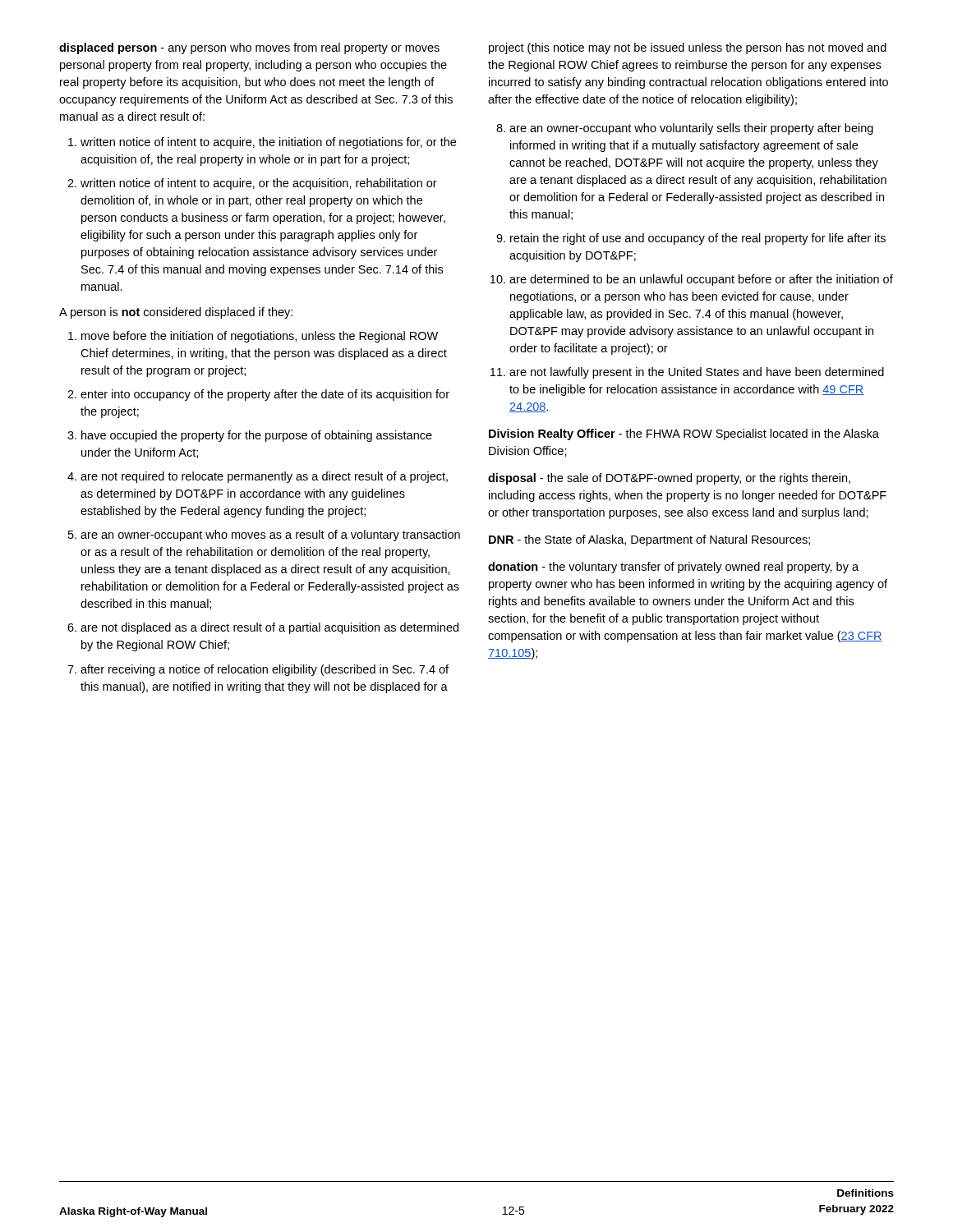953x1232 pixels.
Task: Where is the passage that starts "disposal - the sale of DOT&PF-owned property,"?
Action: (x=687, y=496)
